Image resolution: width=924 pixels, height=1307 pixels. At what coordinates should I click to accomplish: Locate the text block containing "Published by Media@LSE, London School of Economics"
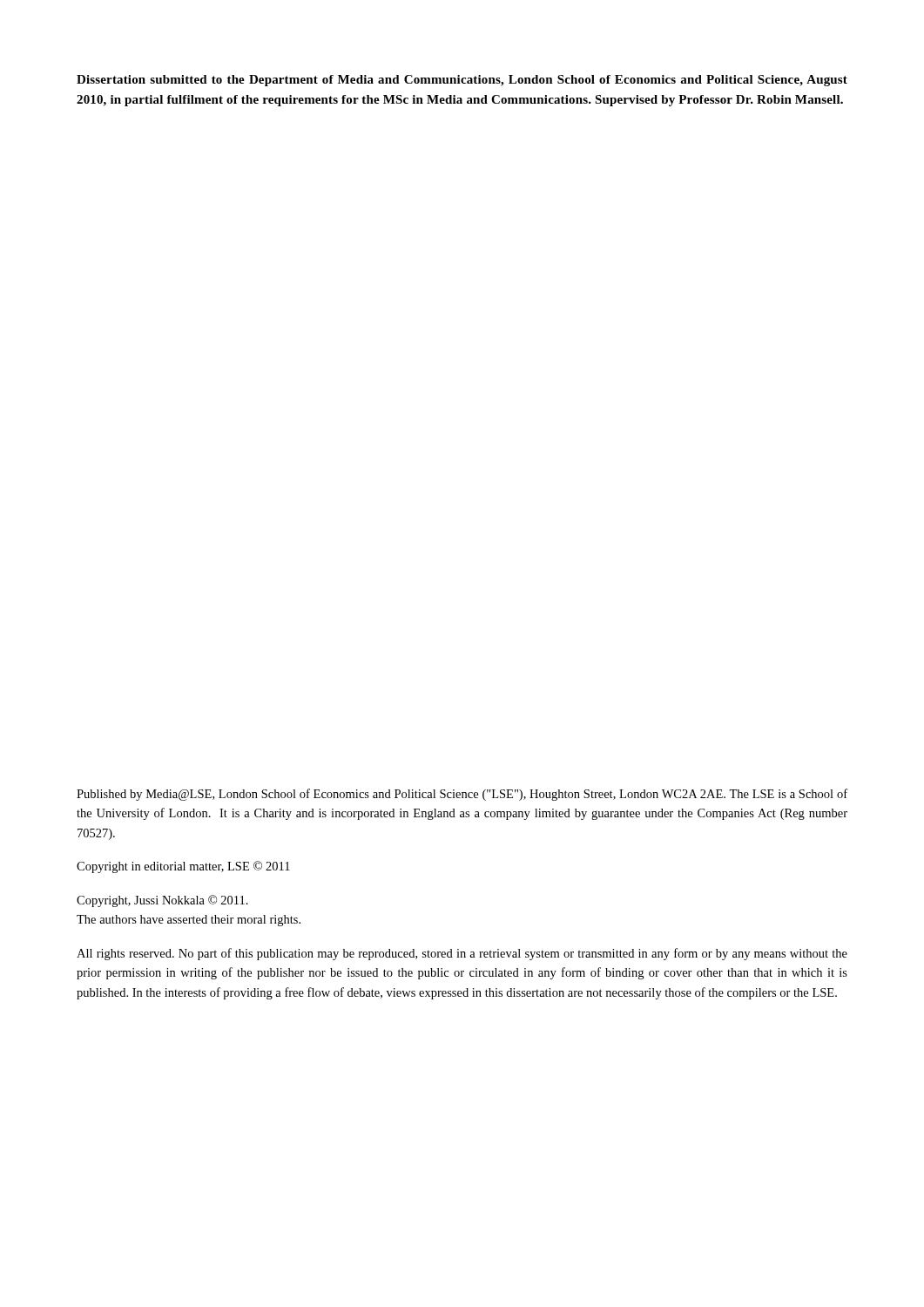(x=462, y=813)
